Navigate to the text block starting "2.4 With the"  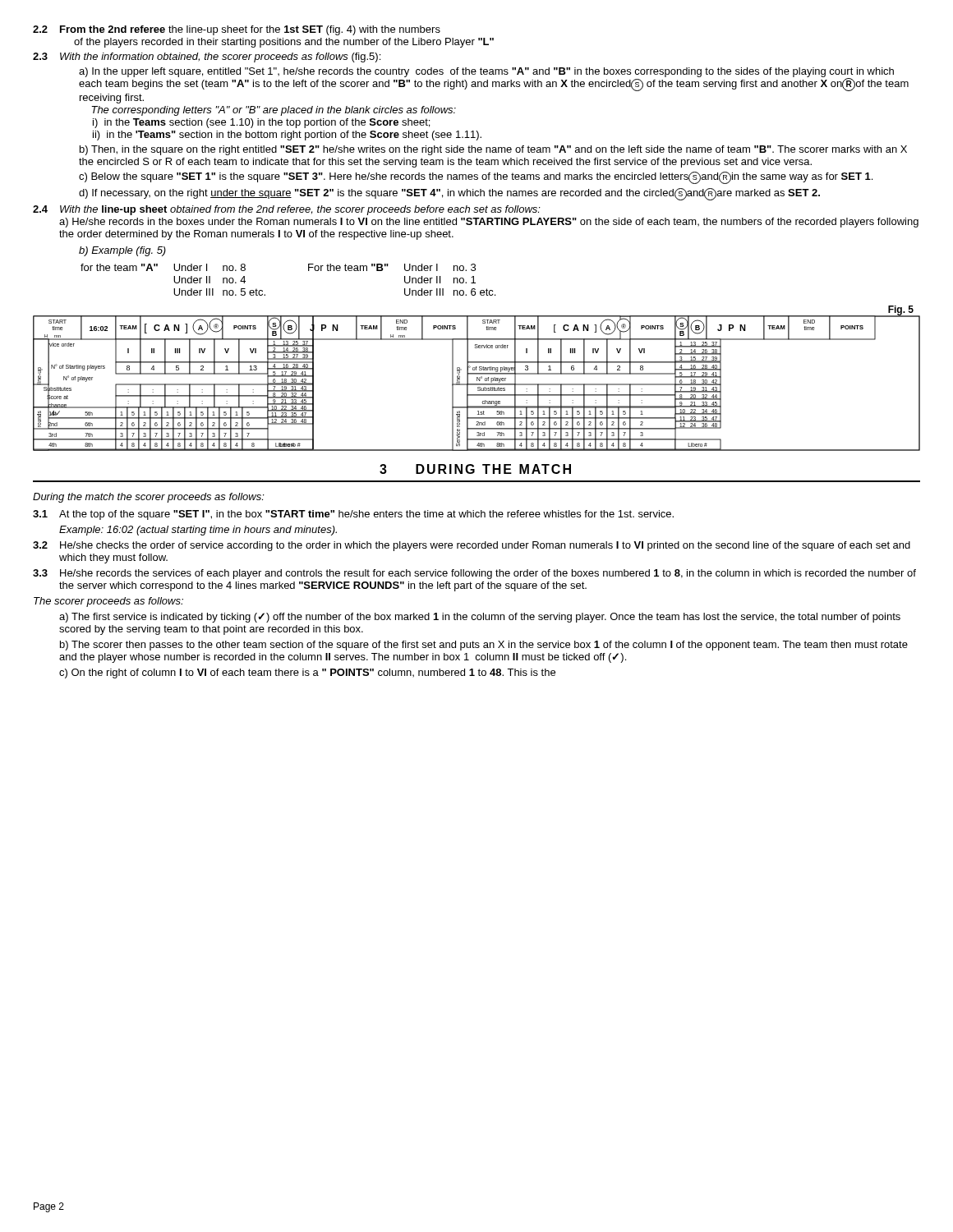coord(476,221)
